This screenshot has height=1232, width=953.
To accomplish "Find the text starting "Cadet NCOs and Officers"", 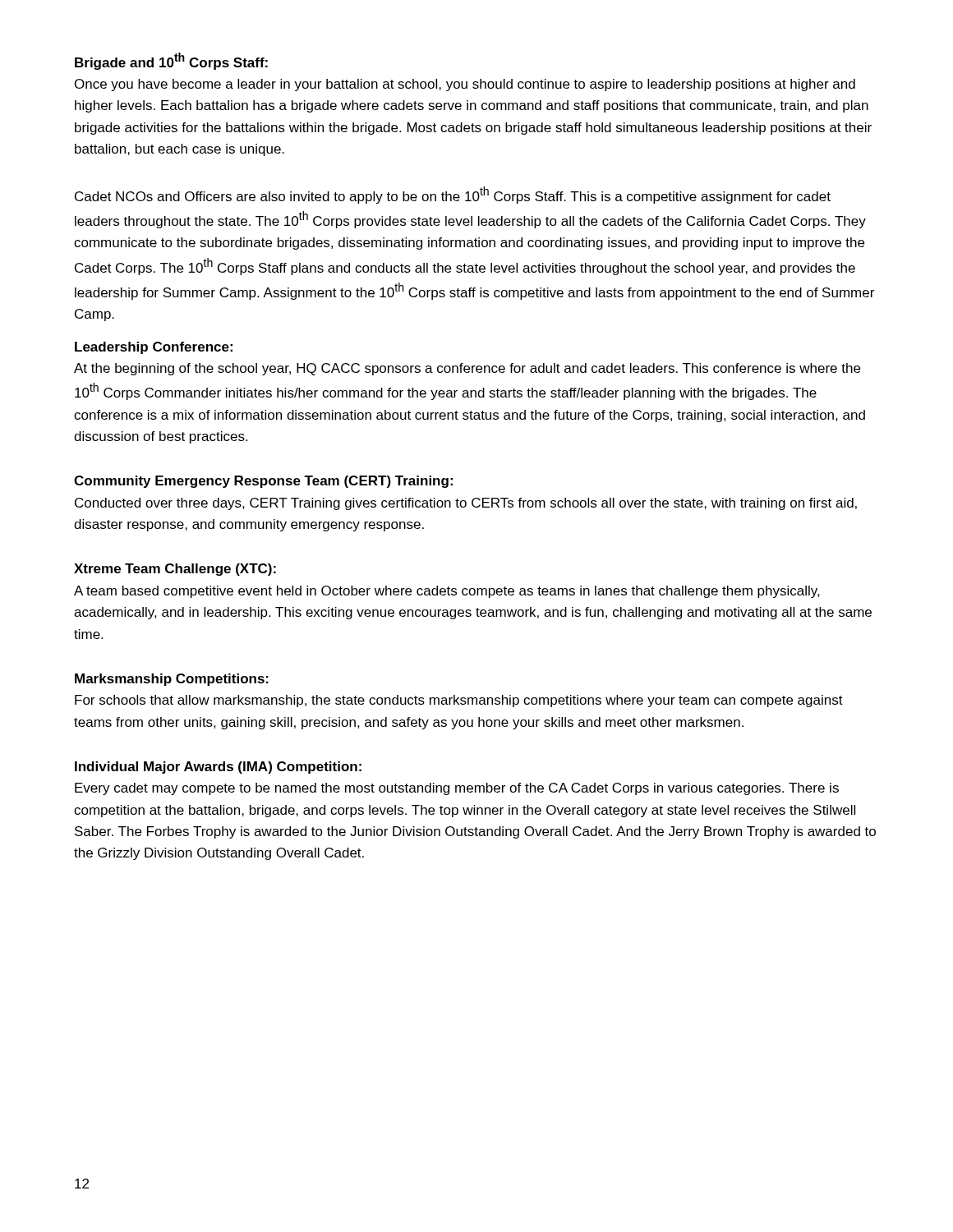I will pos(476,254).
